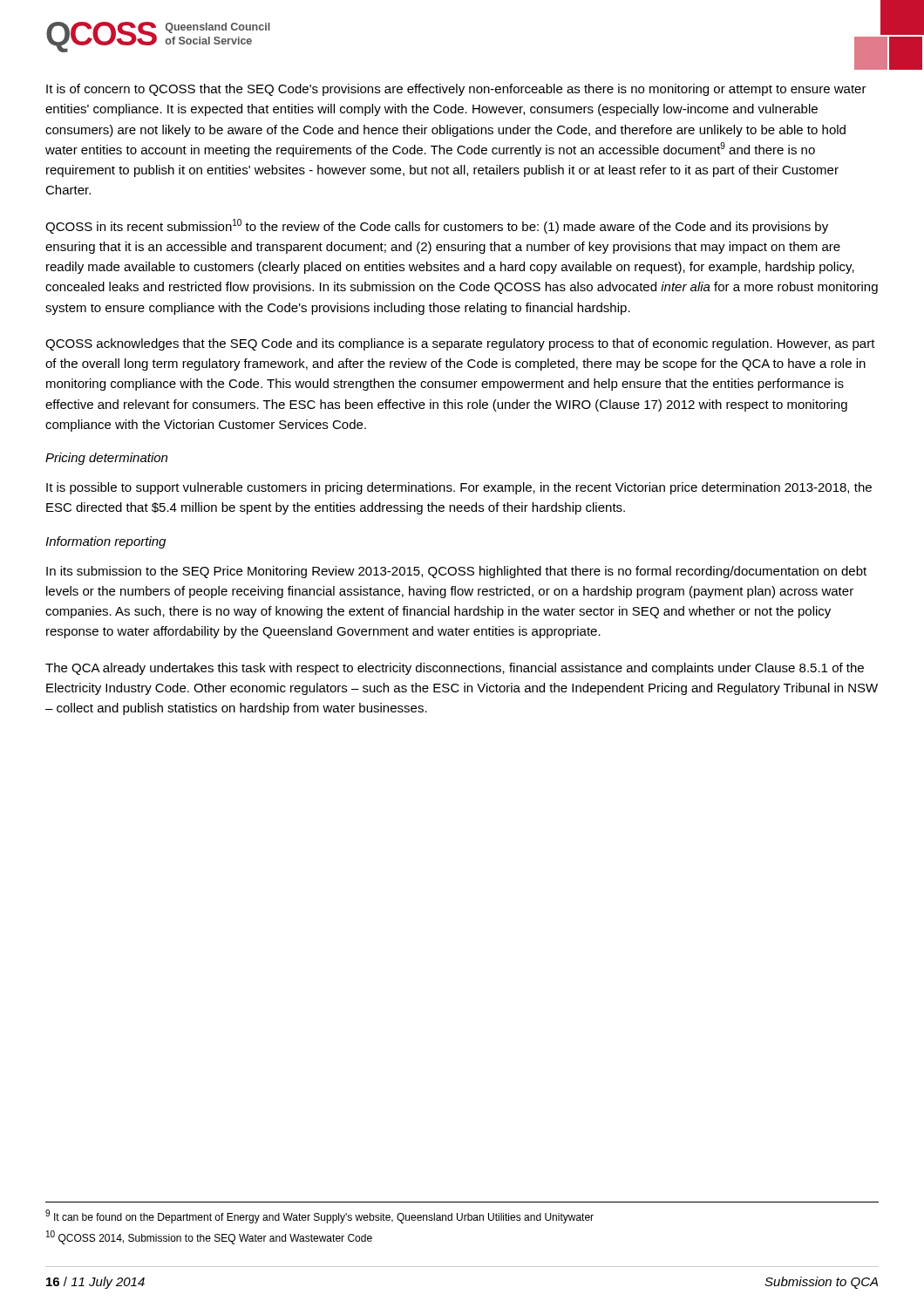Click the passage that begins "9 It can be found"
Viewport: 924px width, 1308px height.
(320, 1216)
